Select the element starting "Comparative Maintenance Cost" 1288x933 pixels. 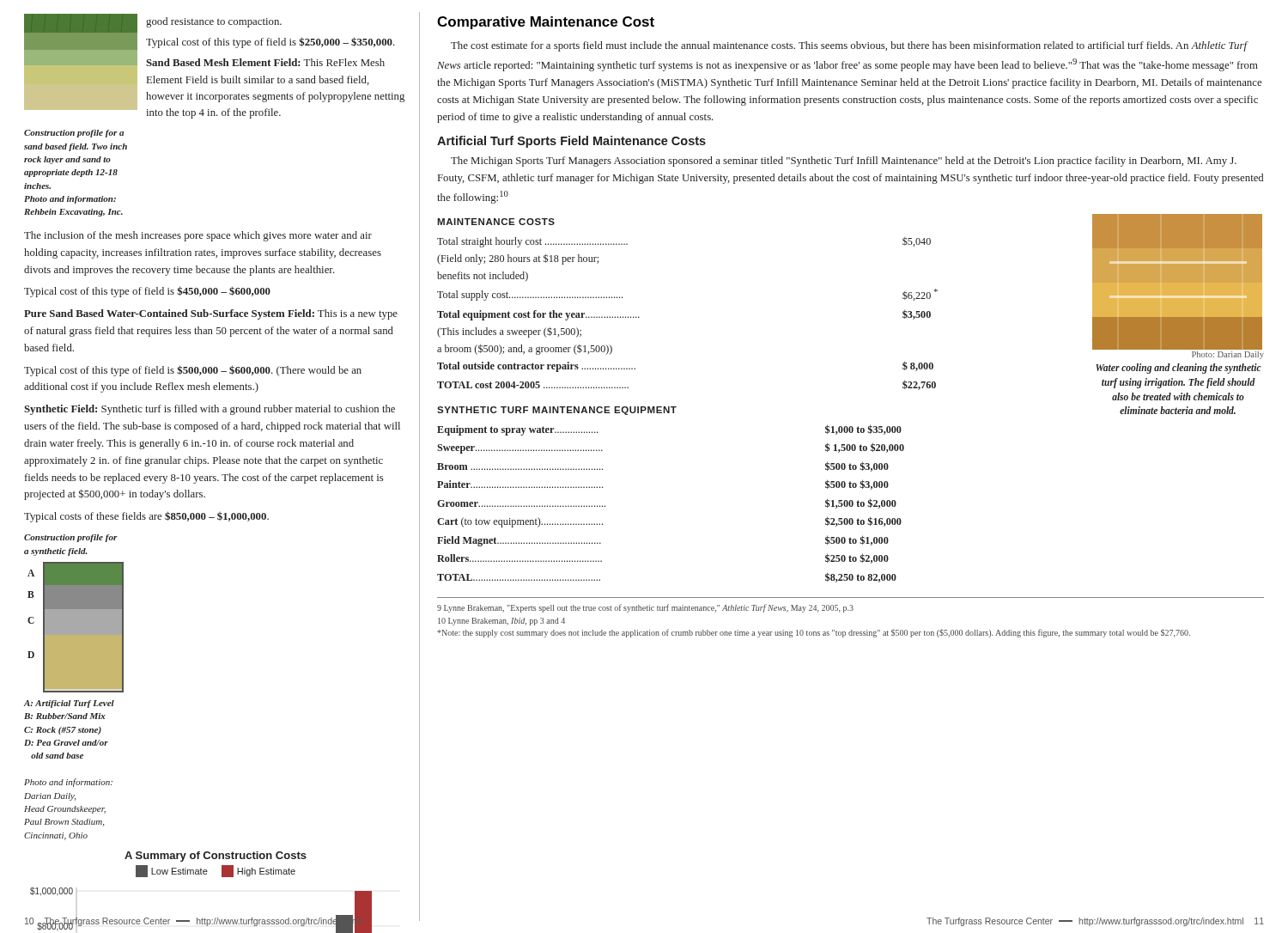(546, 22)
